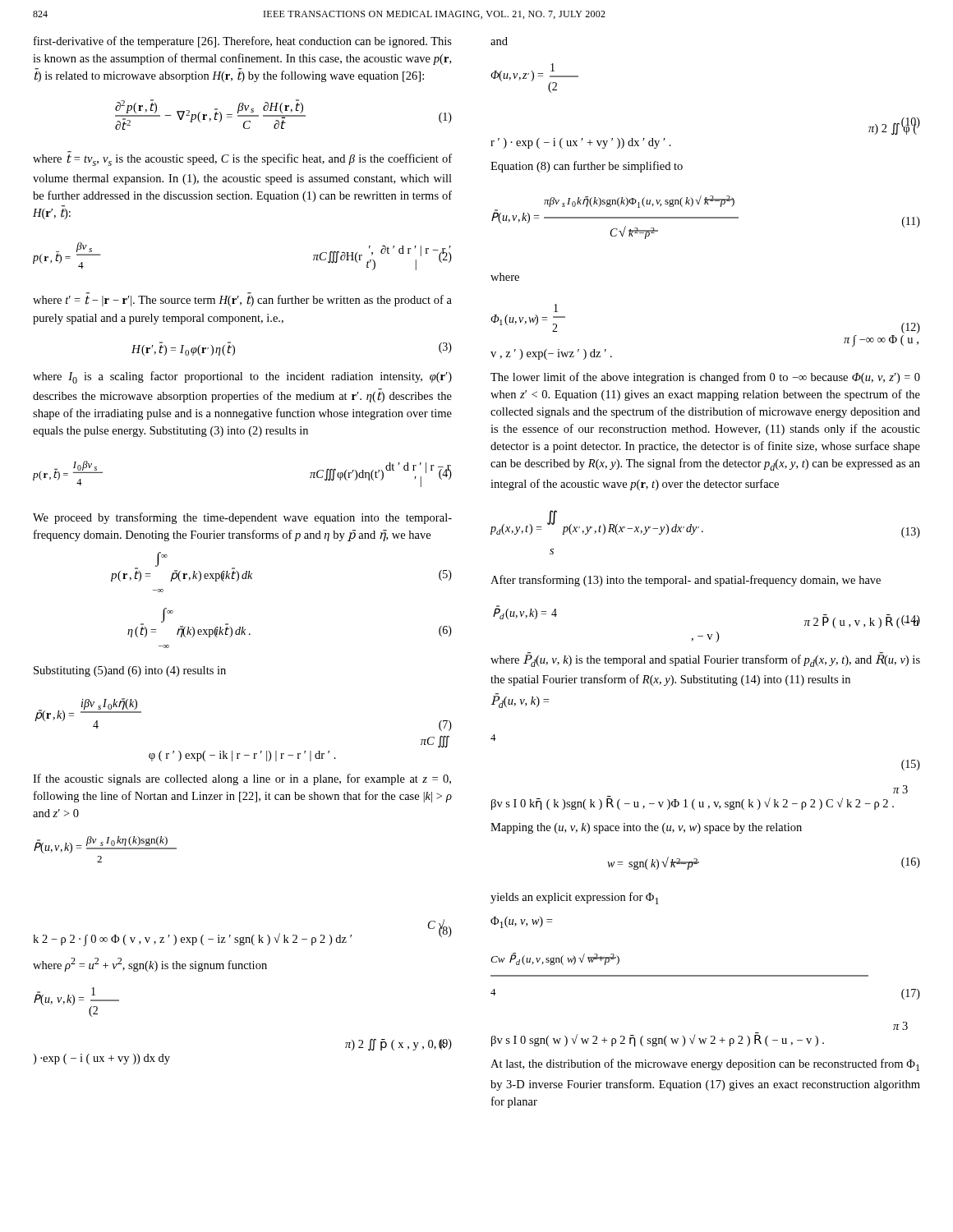This screenshot has width=953, height=1232.
Task: Click the passage that begins "where P̄d(u, v, k)"
Action: point(705,669)
